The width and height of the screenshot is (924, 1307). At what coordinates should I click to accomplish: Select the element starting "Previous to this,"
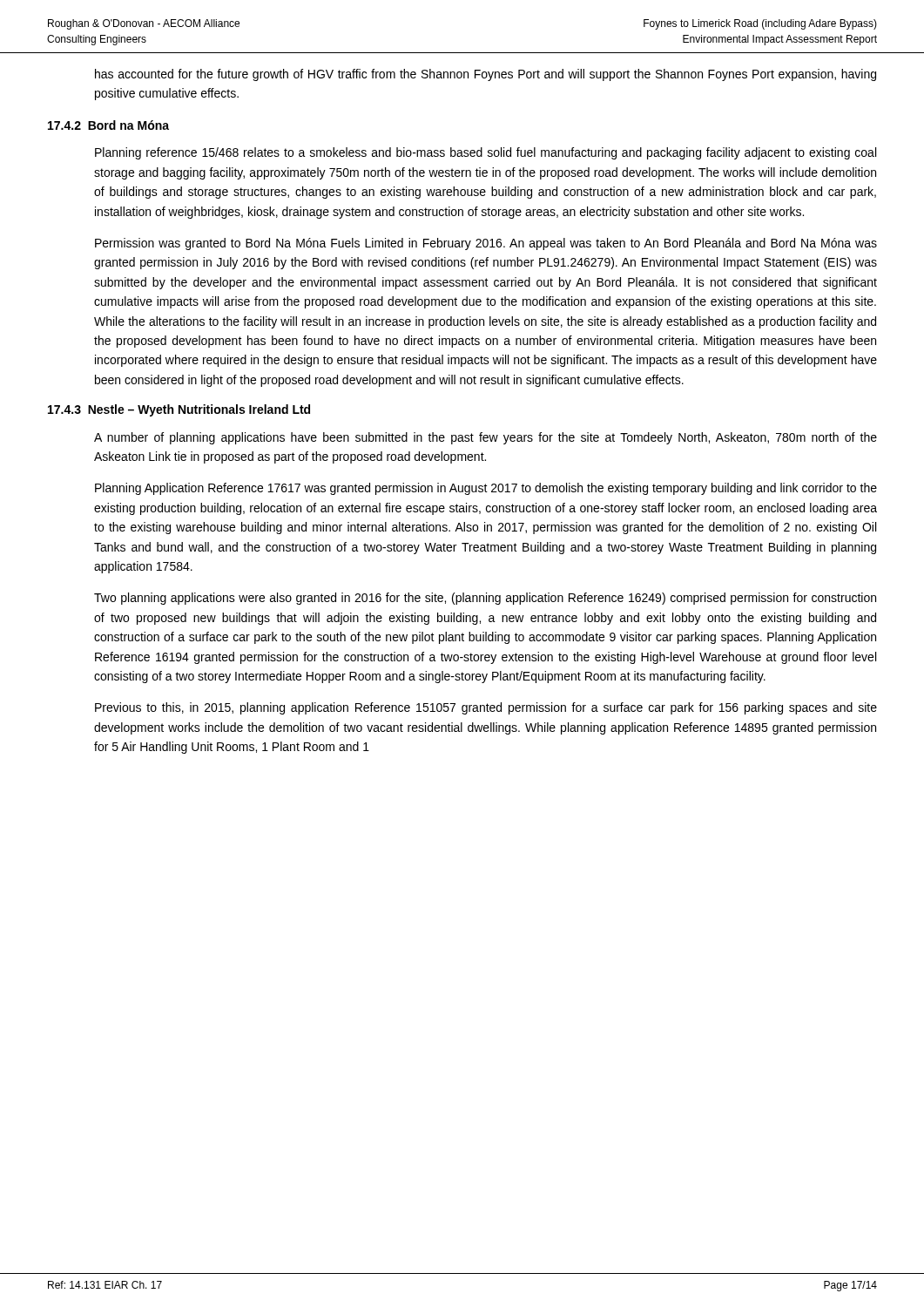pos(486,727)
